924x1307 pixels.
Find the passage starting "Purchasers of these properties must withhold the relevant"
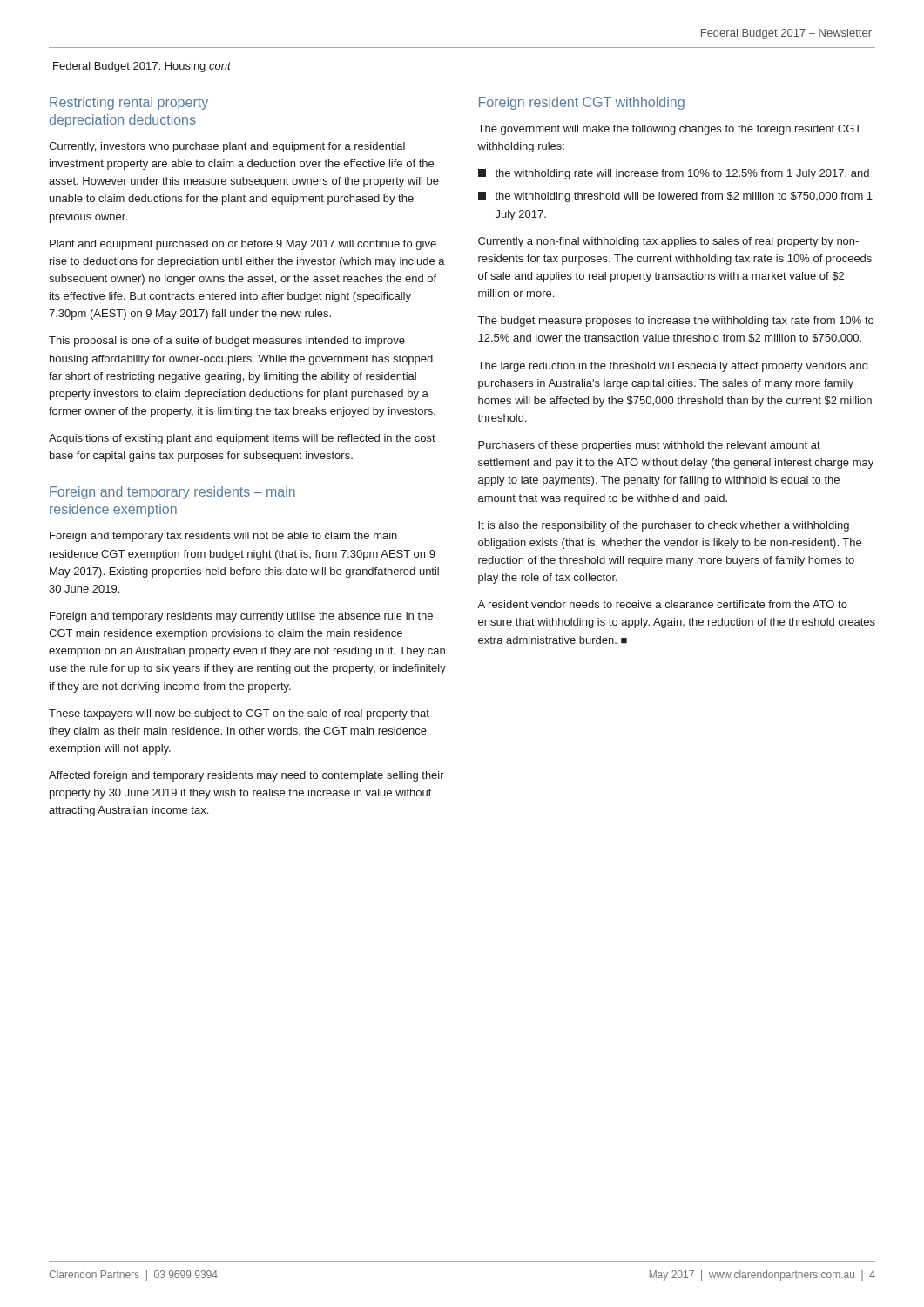(x=676, y=471)
